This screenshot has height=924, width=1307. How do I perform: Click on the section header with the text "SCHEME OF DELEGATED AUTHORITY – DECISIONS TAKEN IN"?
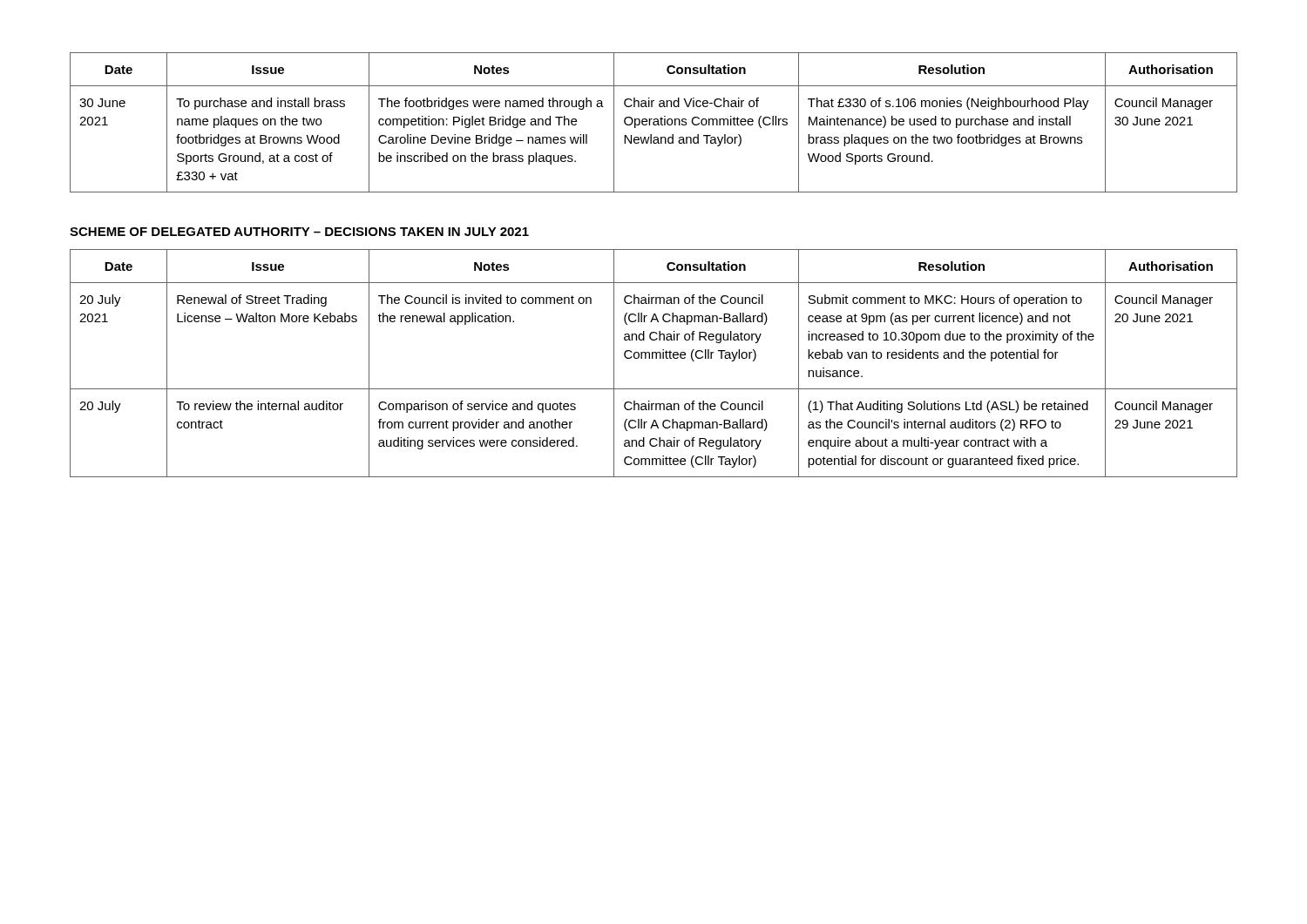pos(299,231)
